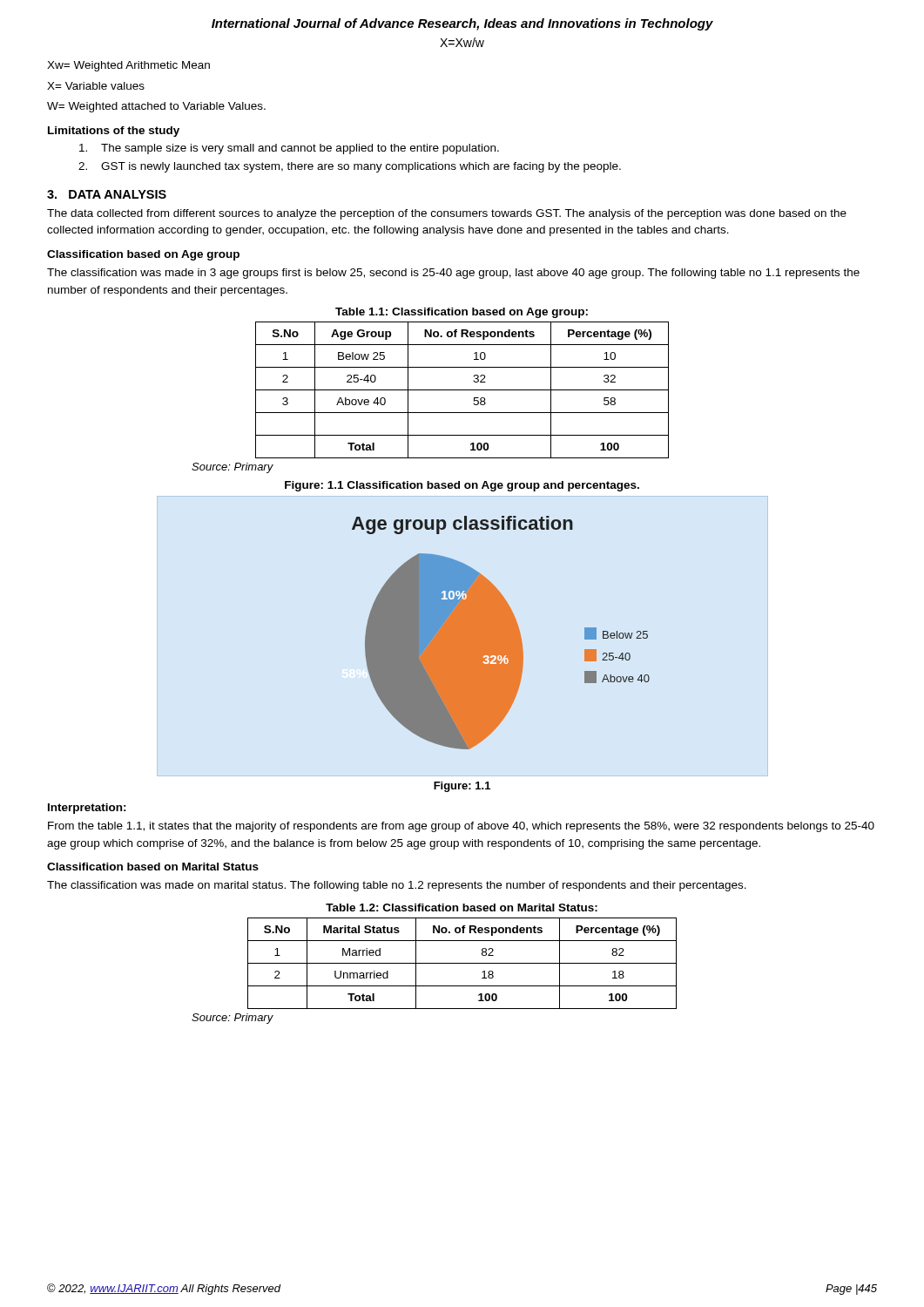Locate the block starting "The data collected from different"
The height and width of the screenshot is (1307, 924).
[447, 221]
